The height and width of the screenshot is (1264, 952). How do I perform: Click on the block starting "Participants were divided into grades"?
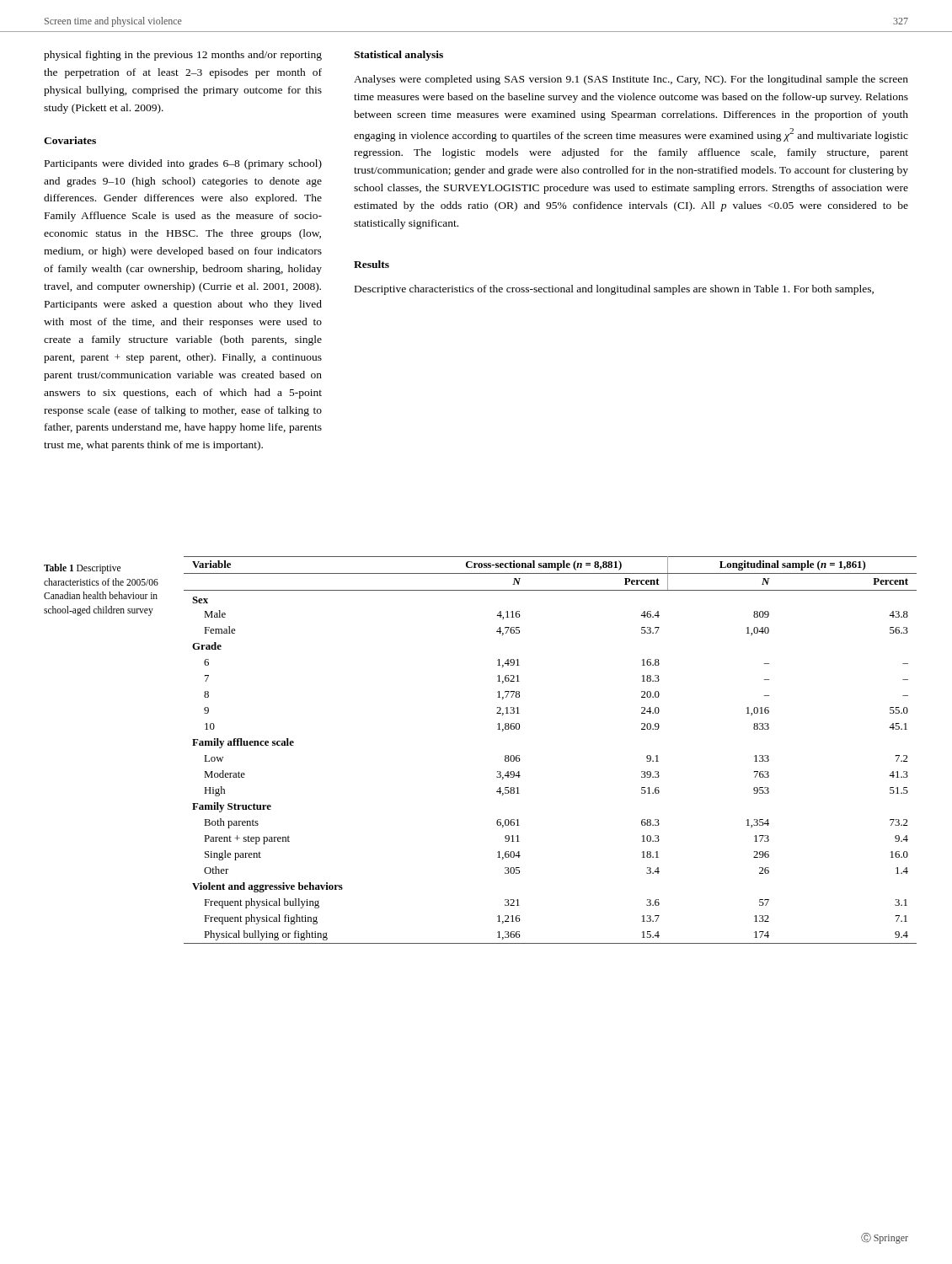(x=183, y=305)
